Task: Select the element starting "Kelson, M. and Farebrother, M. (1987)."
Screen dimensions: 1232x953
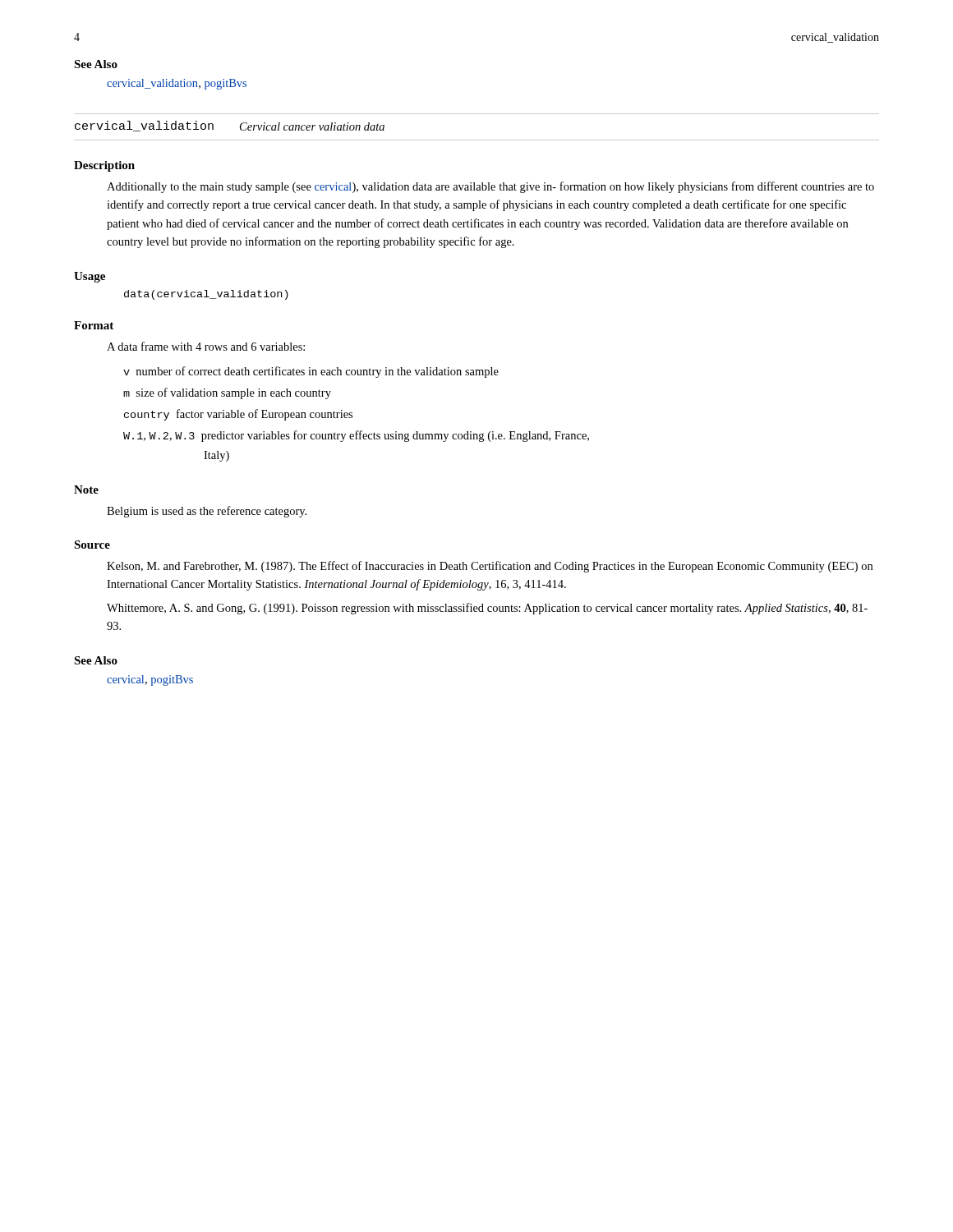Action: click(490, 575)
